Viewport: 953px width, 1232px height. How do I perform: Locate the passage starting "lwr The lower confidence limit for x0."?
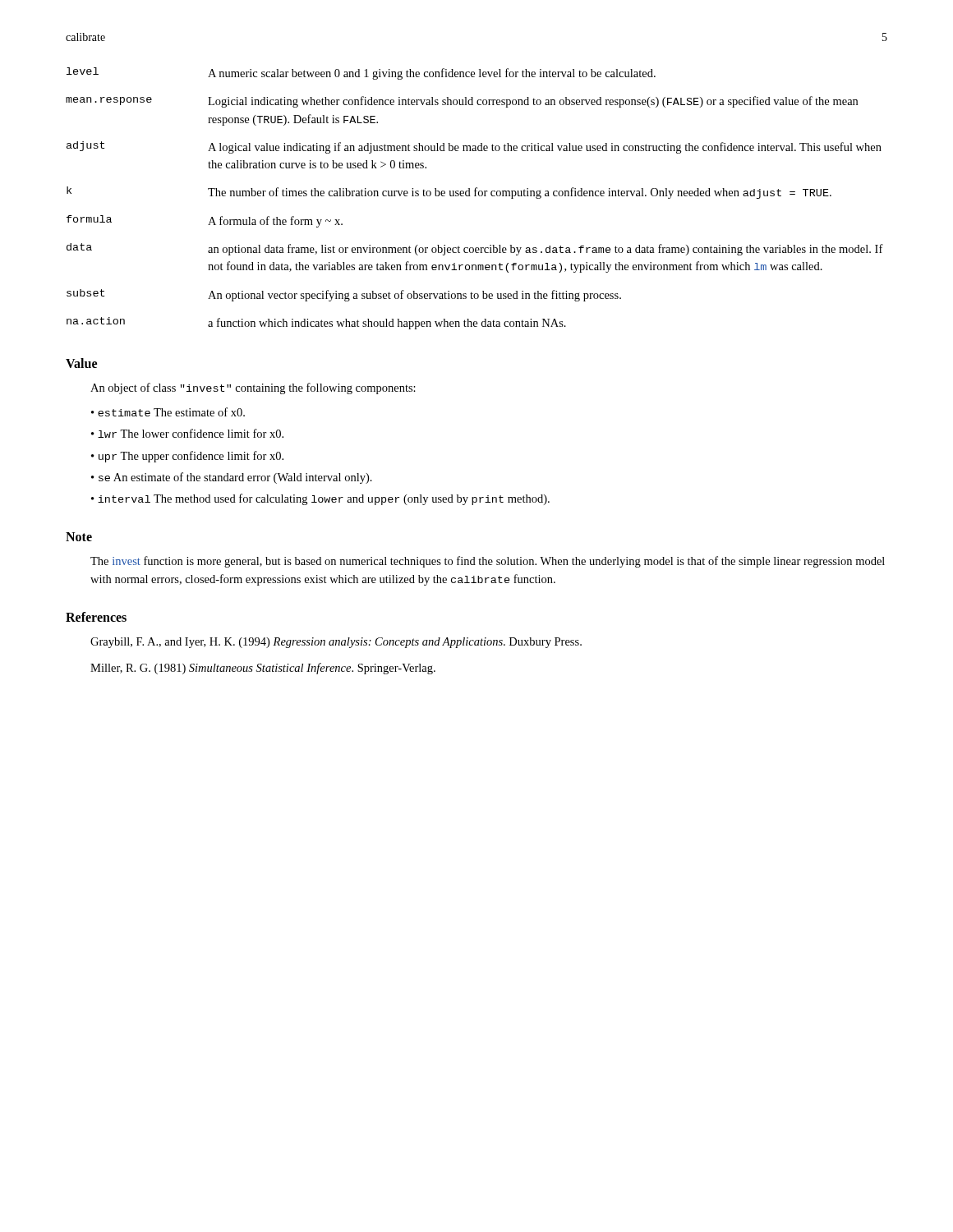191,434
